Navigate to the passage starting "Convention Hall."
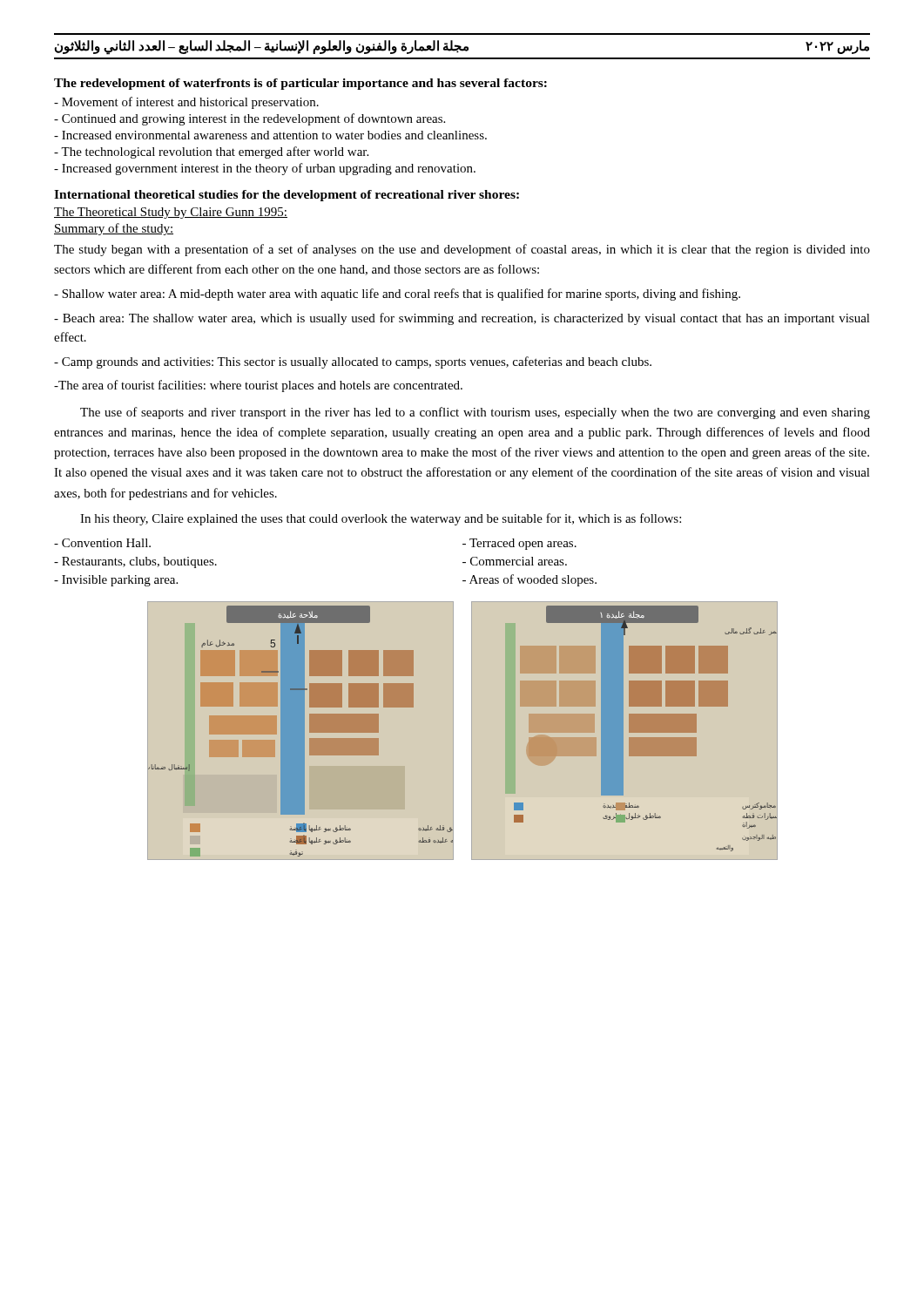Image resolution: width=924 pixels, height=1307 pixels. point(103,543)
